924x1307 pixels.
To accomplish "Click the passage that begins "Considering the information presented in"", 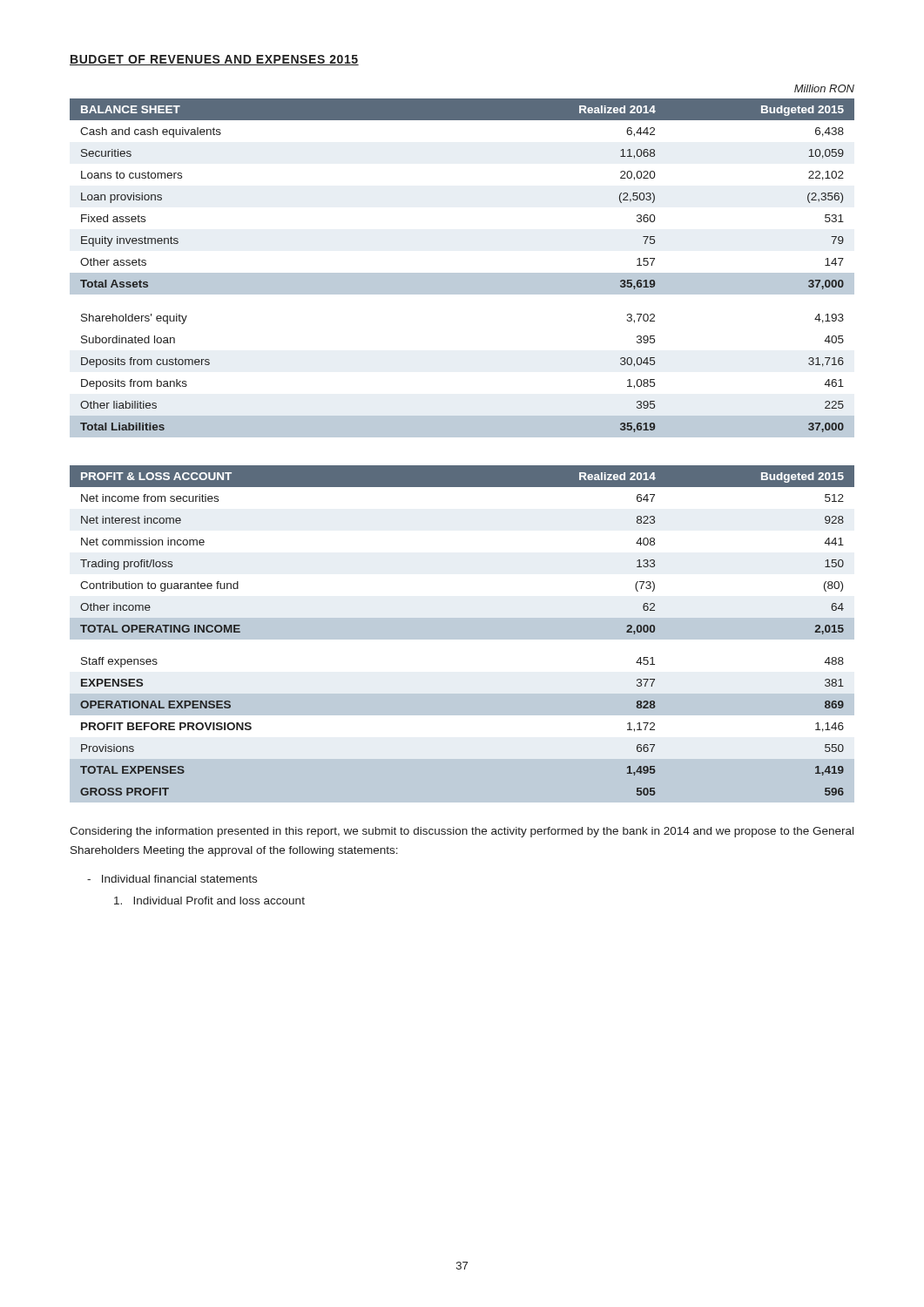I will coord(462,841).
